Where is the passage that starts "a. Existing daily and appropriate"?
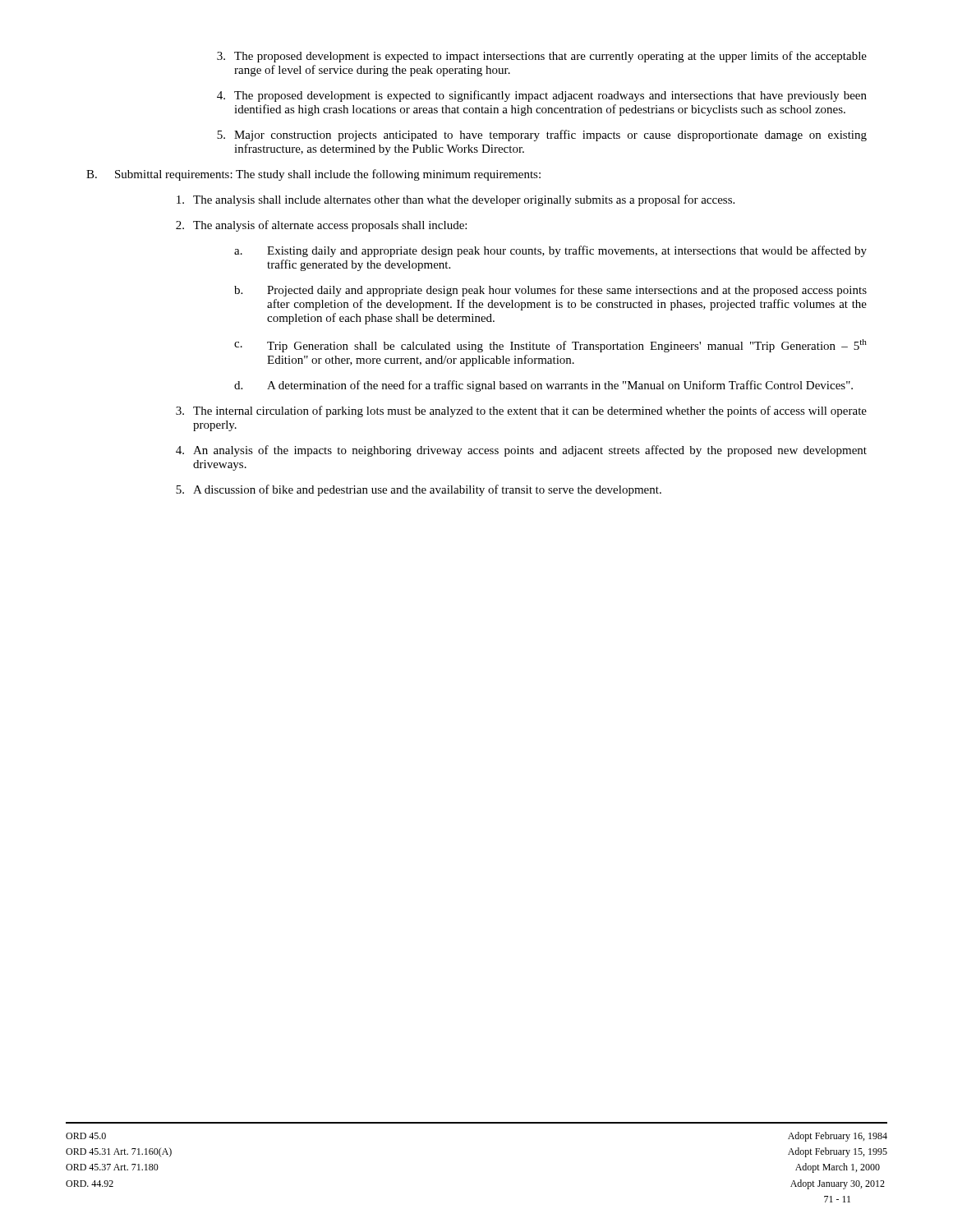This screenshot has height=1232, width=953. pos(550,258)
